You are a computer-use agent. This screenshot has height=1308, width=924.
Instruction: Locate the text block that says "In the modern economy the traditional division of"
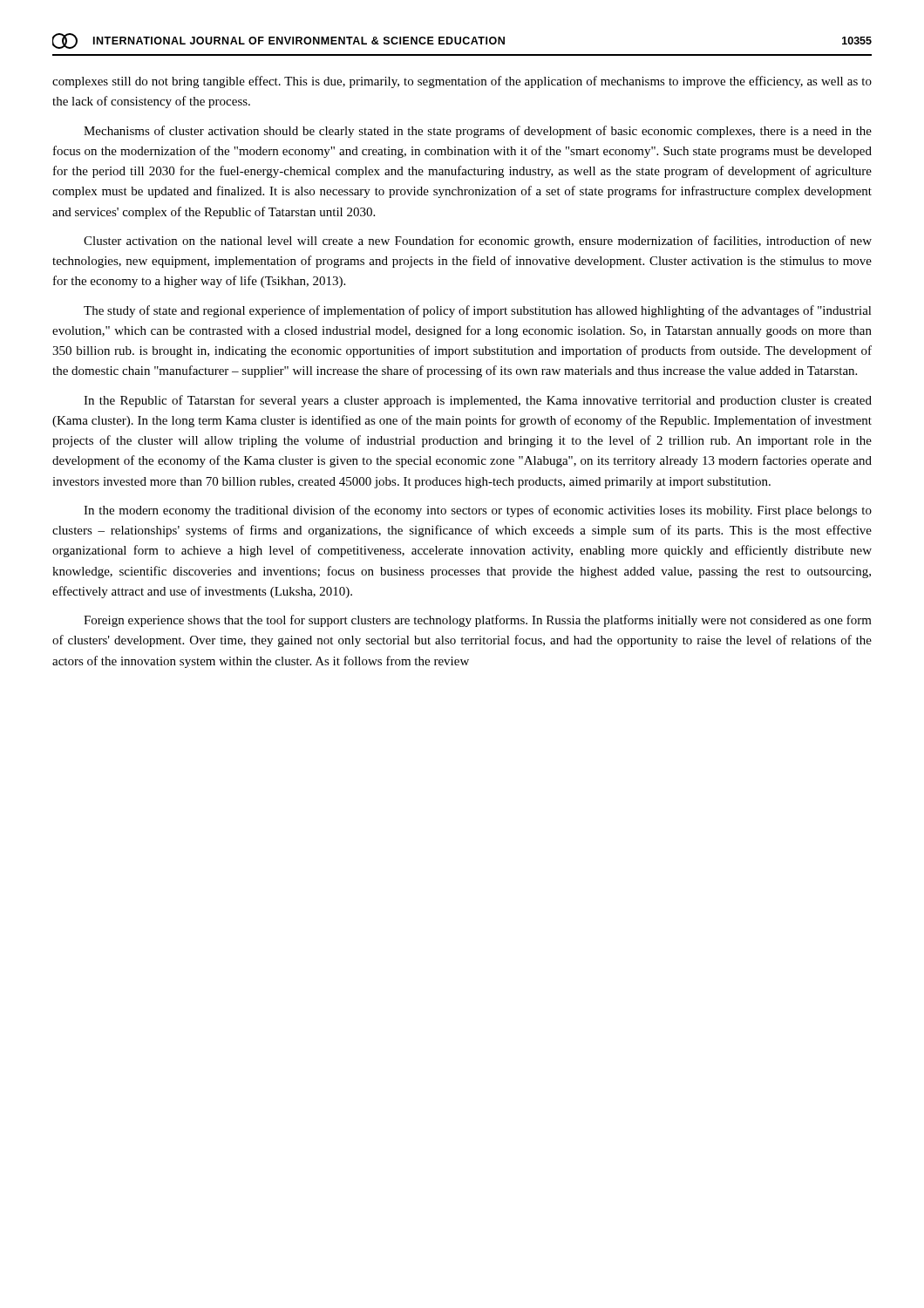click(462, 551)
